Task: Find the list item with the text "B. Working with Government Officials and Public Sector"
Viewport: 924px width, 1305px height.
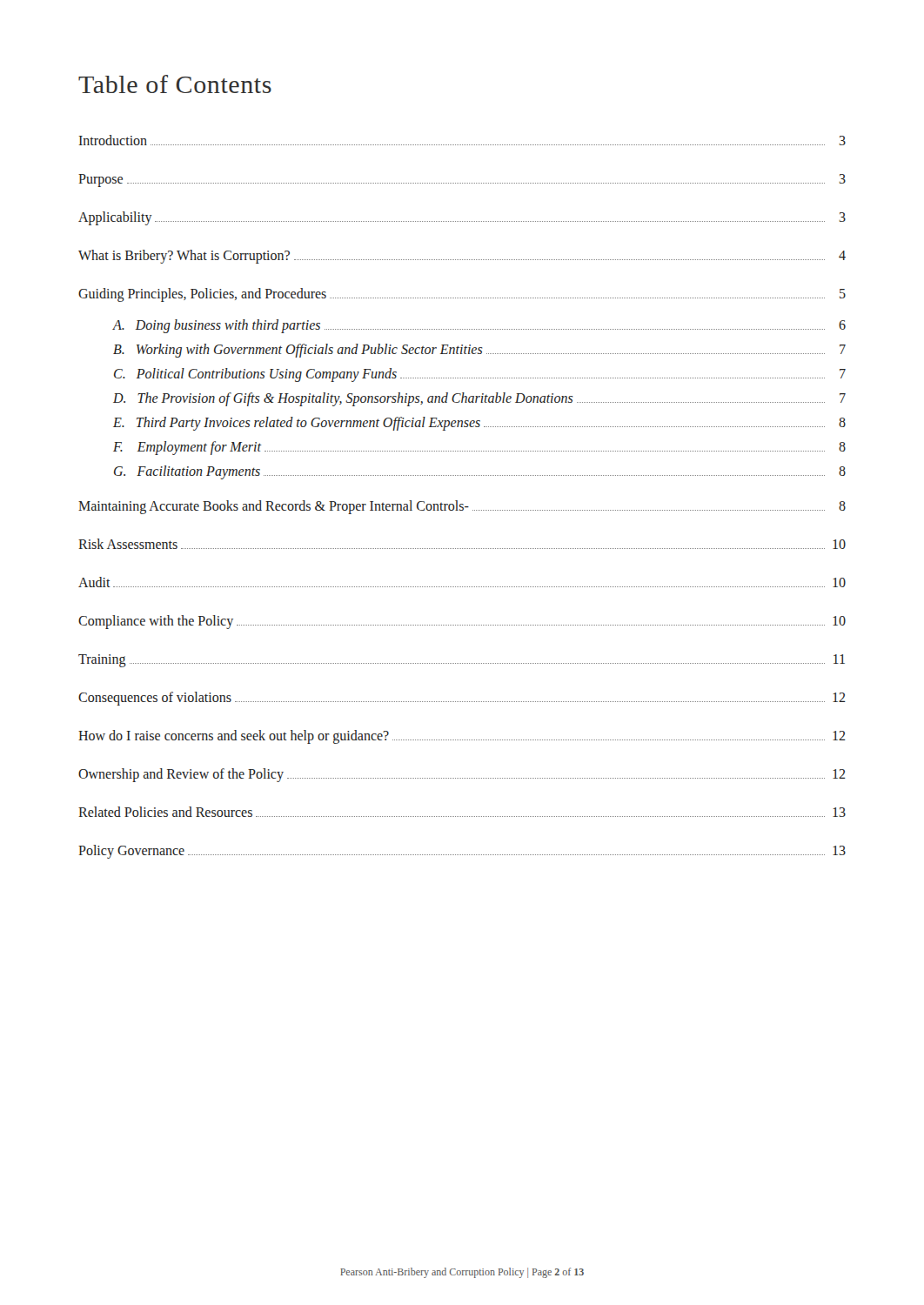Action: [462, 350]
